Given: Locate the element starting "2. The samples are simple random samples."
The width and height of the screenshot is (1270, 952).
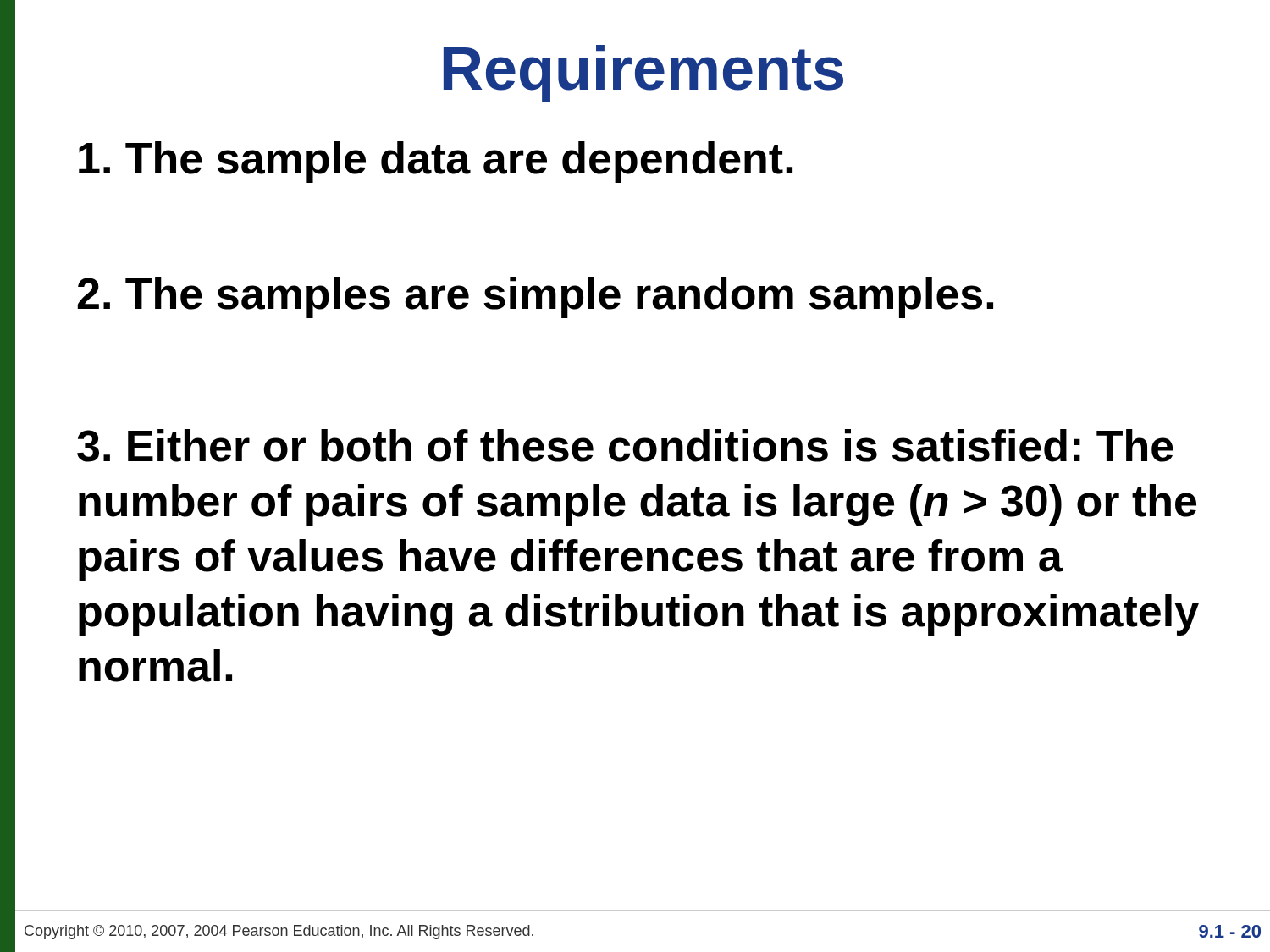Looking at the screenshot, I should tap(652, 294).
